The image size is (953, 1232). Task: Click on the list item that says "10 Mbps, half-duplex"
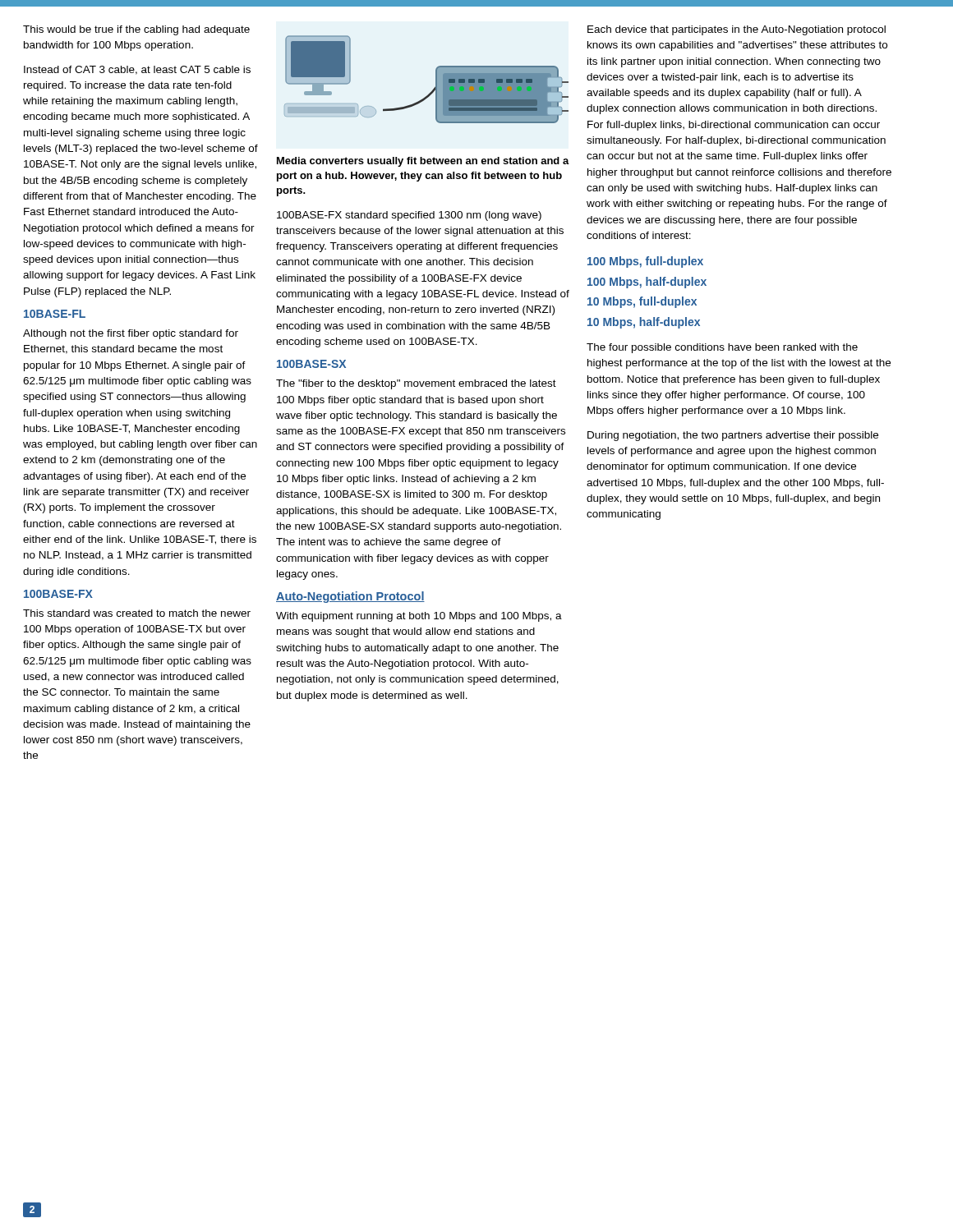643,322
